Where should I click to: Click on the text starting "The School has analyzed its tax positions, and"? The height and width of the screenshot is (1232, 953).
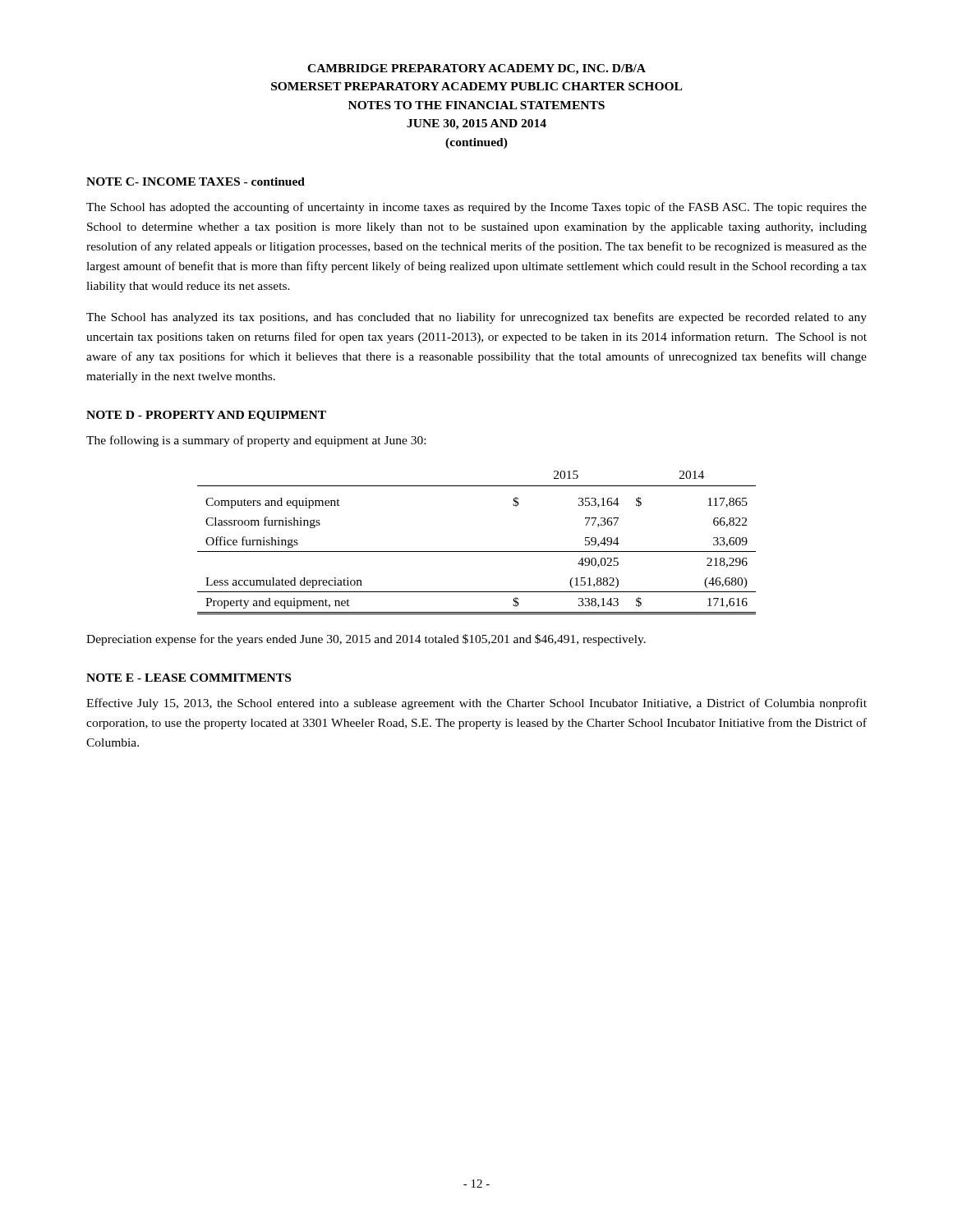[476, 347]
